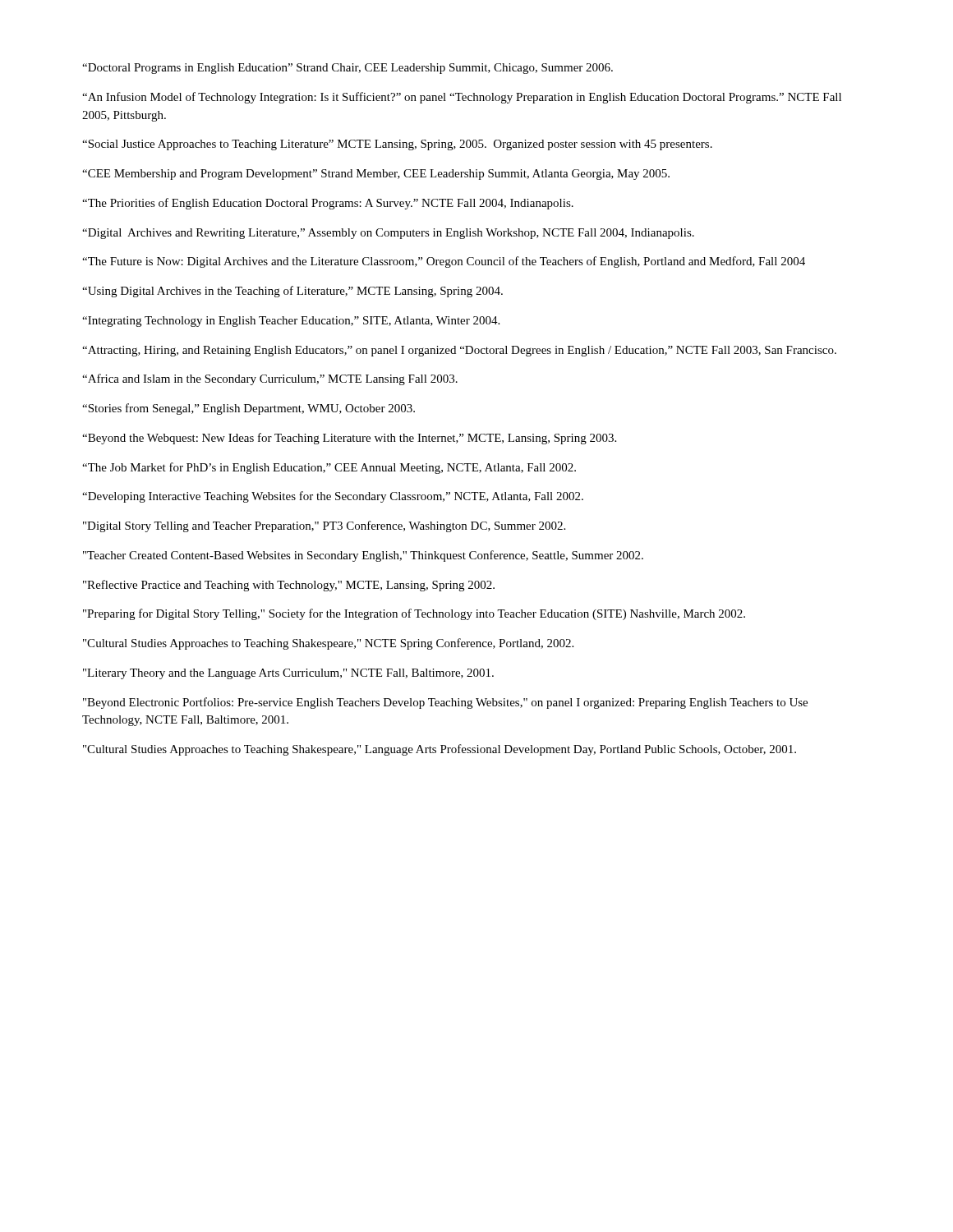Point to the block beginning "“The Job Market for PhD’s in"
Screen dimensions: 1232x953
click(x=329, y=467)
